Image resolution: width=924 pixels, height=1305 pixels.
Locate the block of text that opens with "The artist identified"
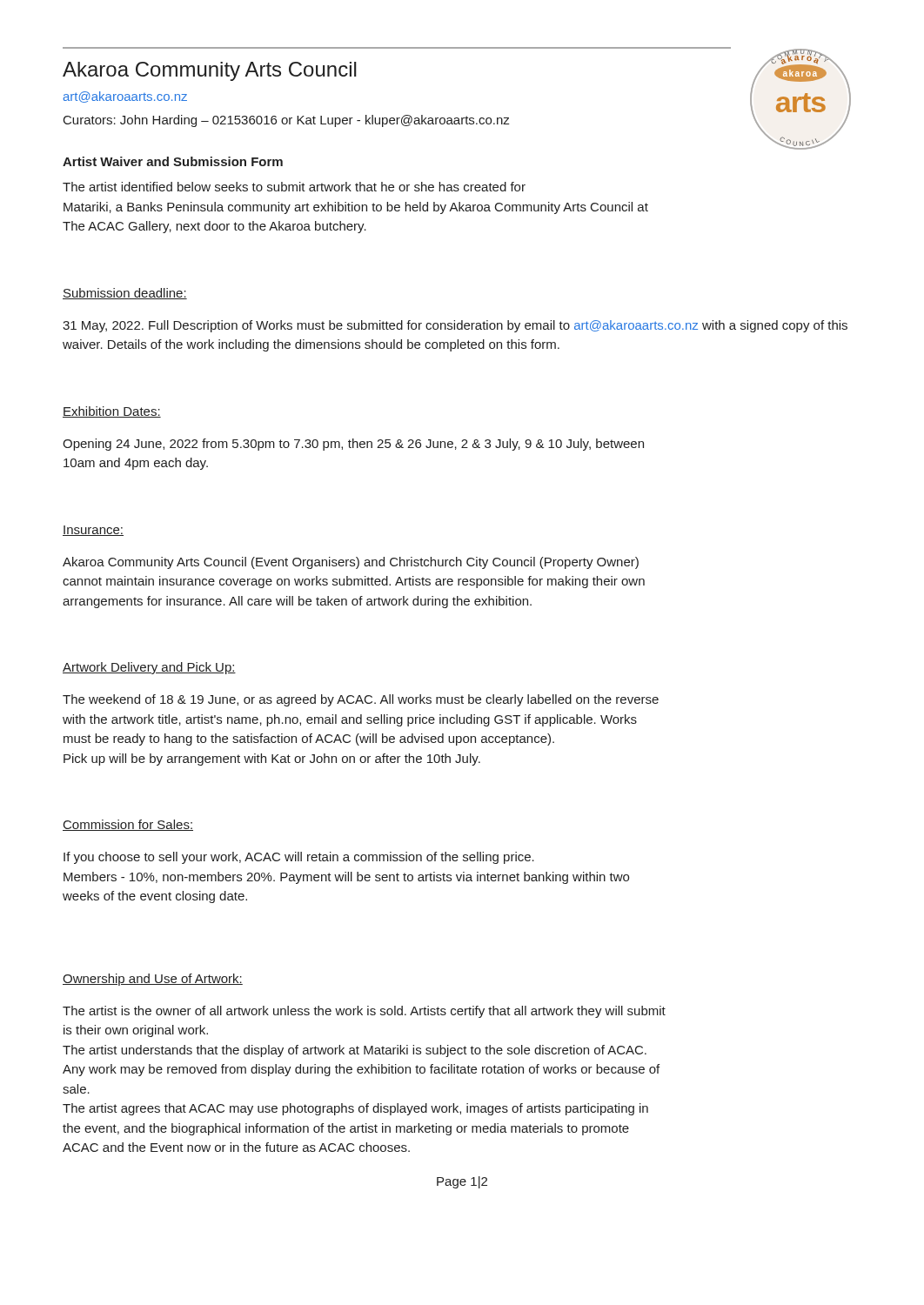(355, 206)
